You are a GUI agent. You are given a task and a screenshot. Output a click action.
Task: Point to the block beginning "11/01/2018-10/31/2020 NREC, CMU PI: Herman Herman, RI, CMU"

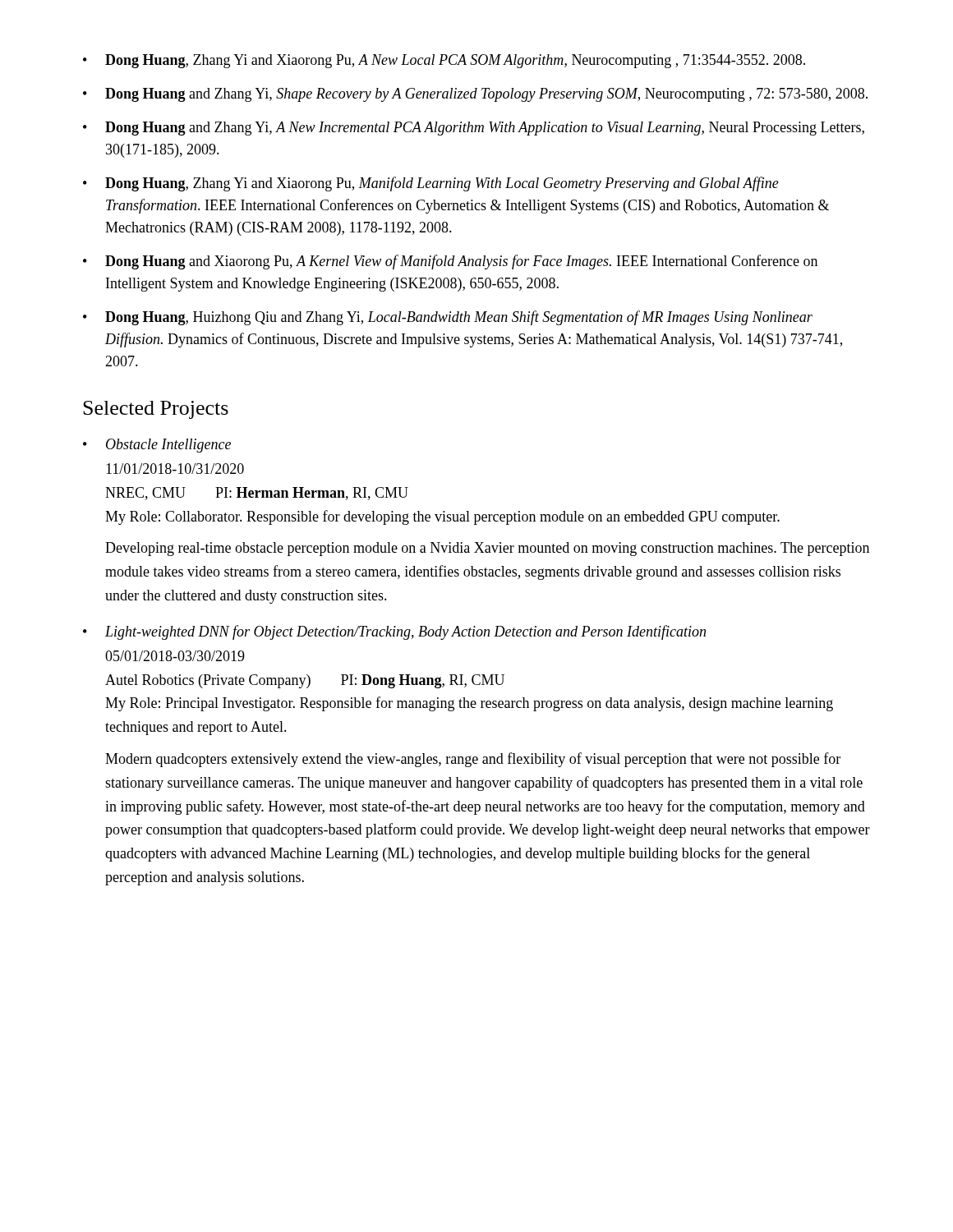point(175,469)
